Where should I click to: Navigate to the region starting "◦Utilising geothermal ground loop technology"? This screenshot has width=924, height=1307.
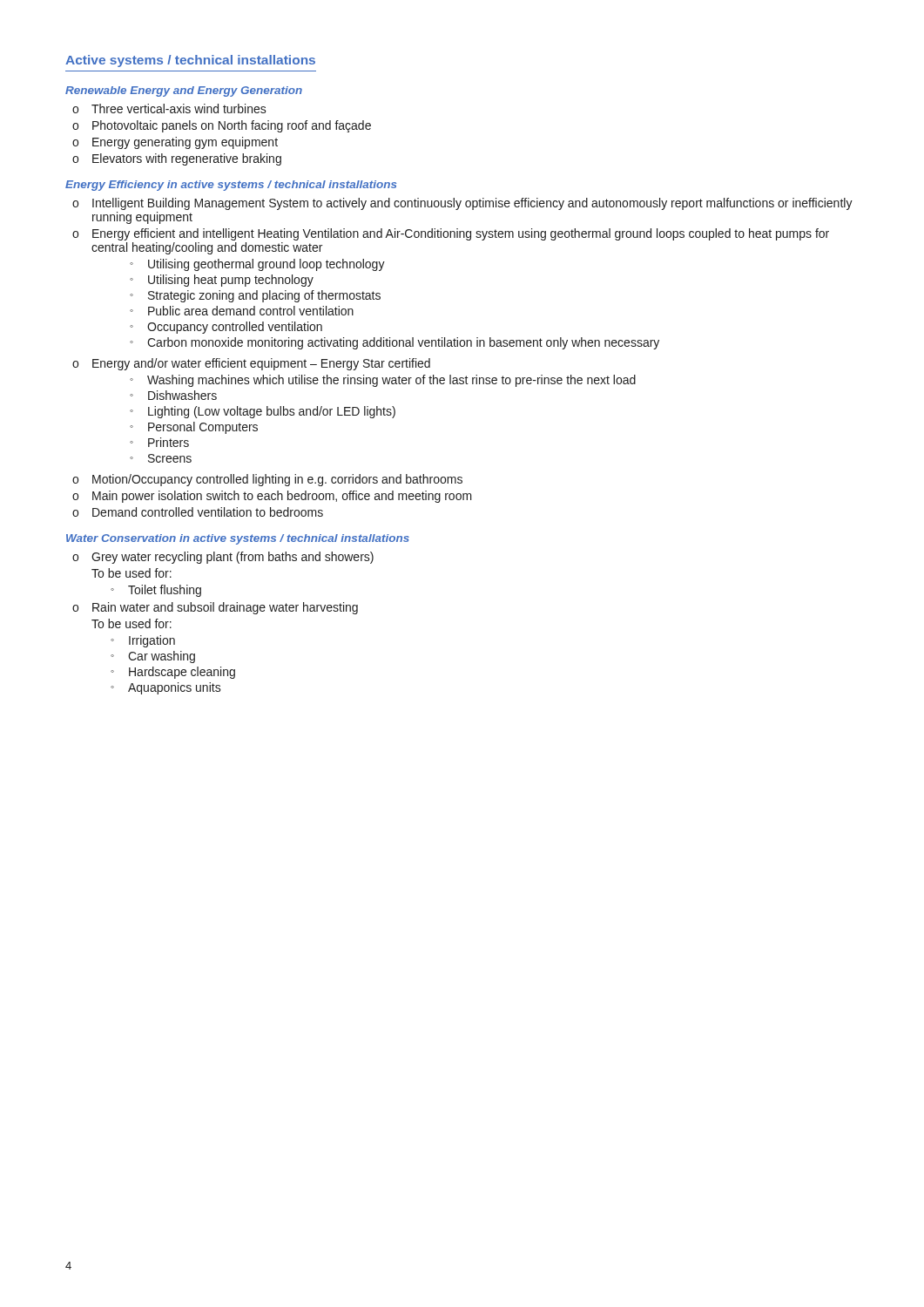click(257, 264)
